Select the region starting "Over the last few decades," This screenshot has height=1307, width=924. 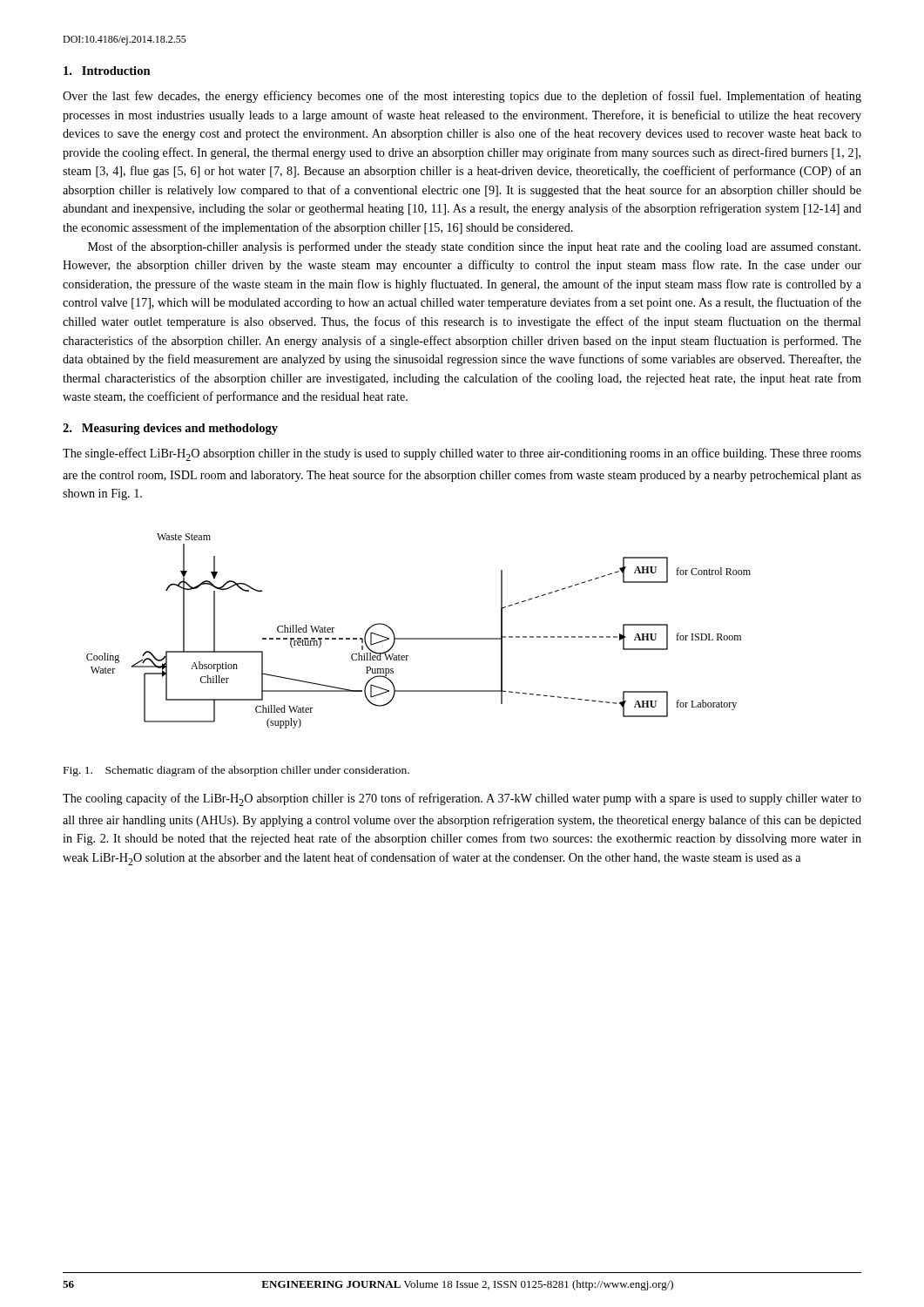(x=462, y=247)
